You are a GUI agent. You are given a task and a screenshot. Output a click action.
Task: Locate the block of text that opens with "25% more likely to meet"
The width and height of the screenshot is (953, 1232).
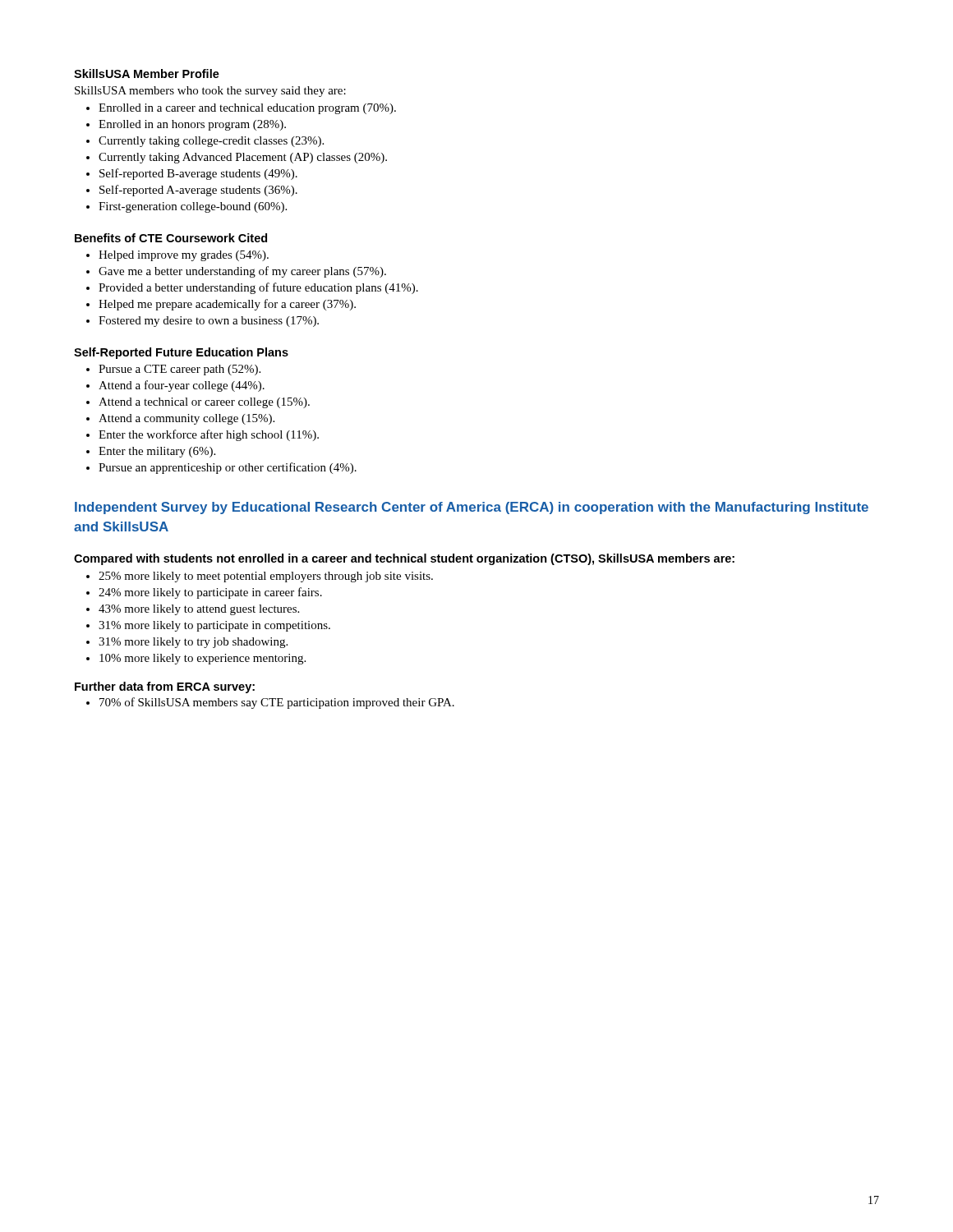(x=266, y=575)
